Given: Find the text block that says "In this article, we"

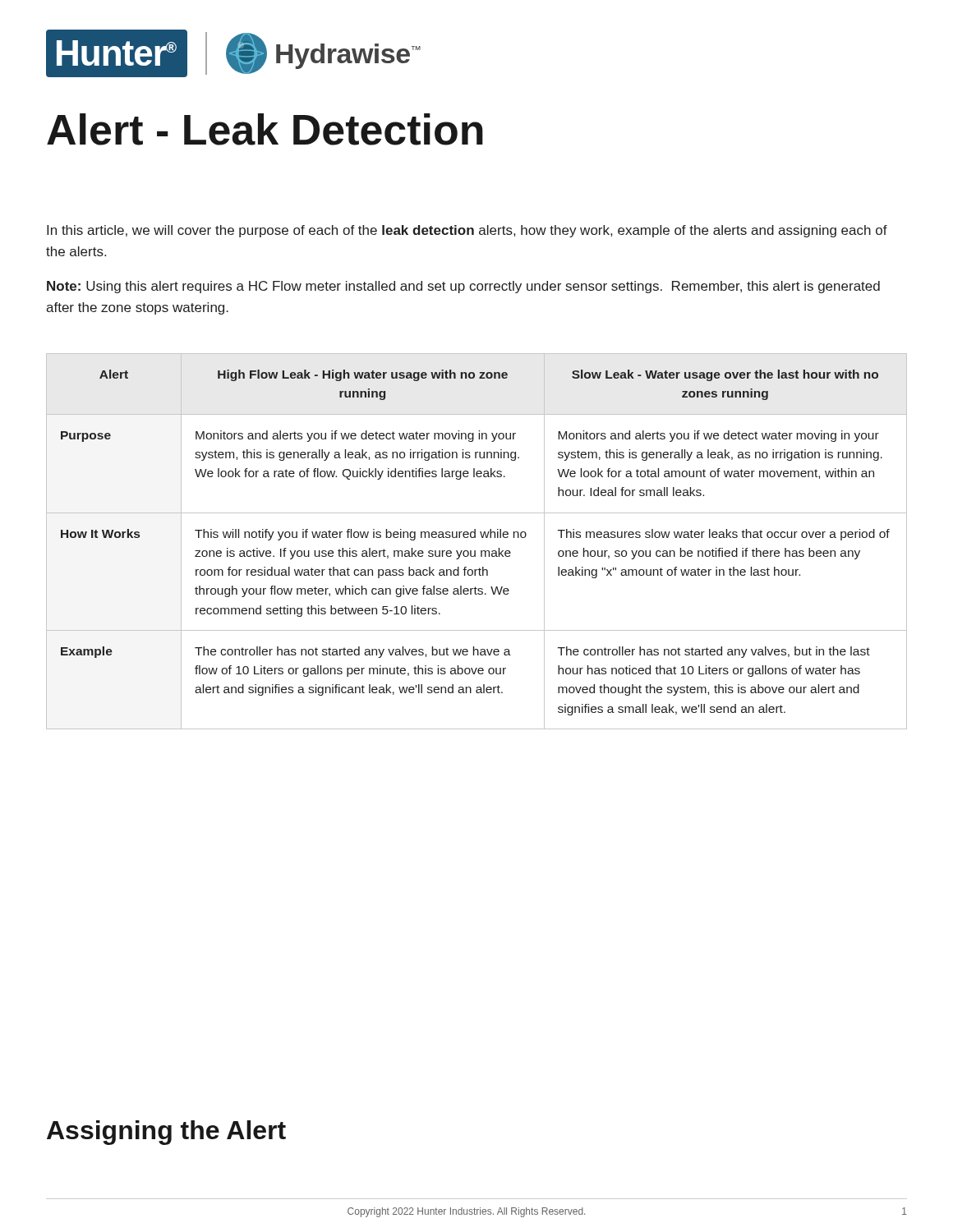Looking at the screenshot, I should point(476,242).
